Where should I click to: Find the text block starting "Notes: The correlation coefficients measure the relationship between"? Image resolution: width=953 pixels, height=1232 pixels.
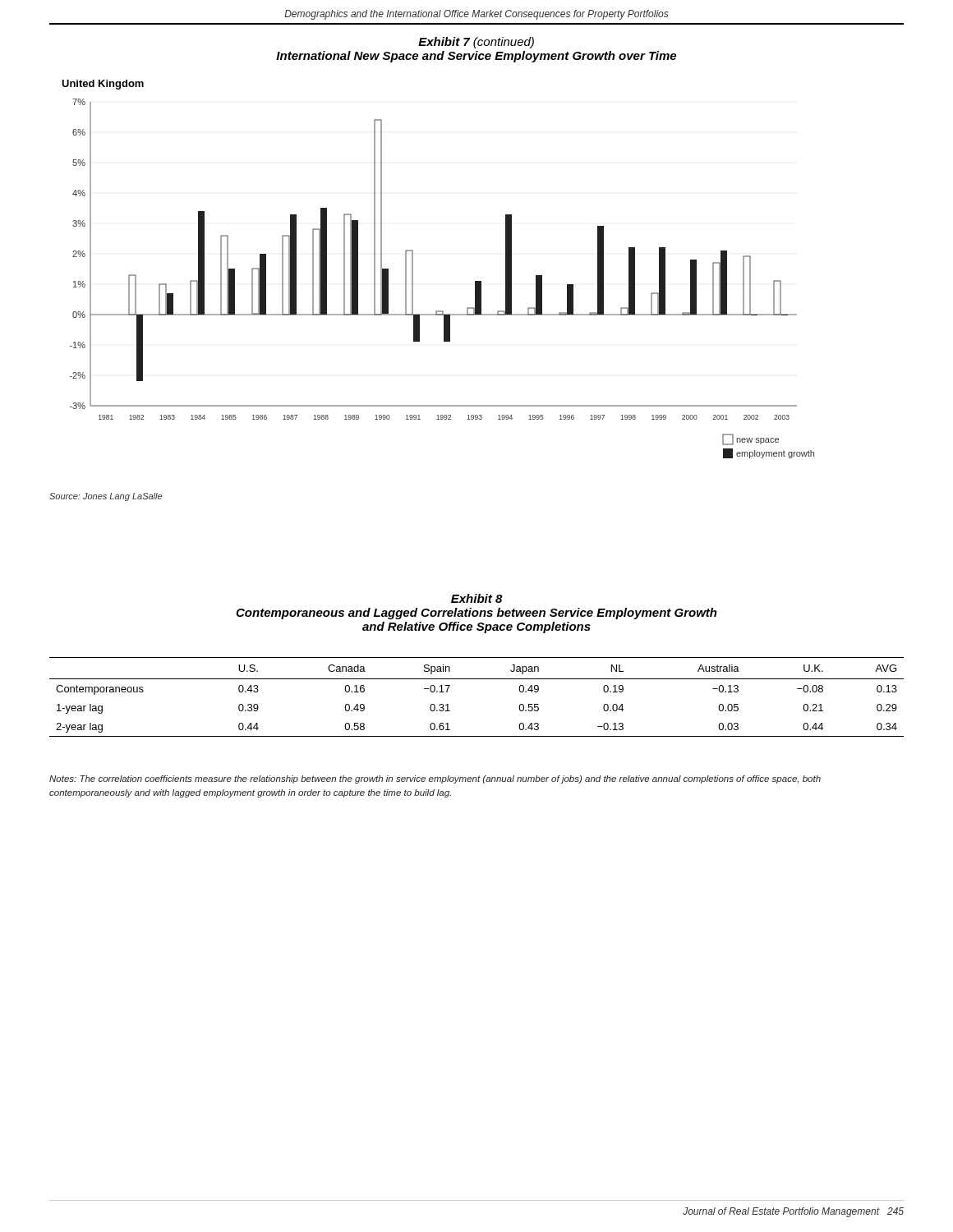click(x=435, y=786)
